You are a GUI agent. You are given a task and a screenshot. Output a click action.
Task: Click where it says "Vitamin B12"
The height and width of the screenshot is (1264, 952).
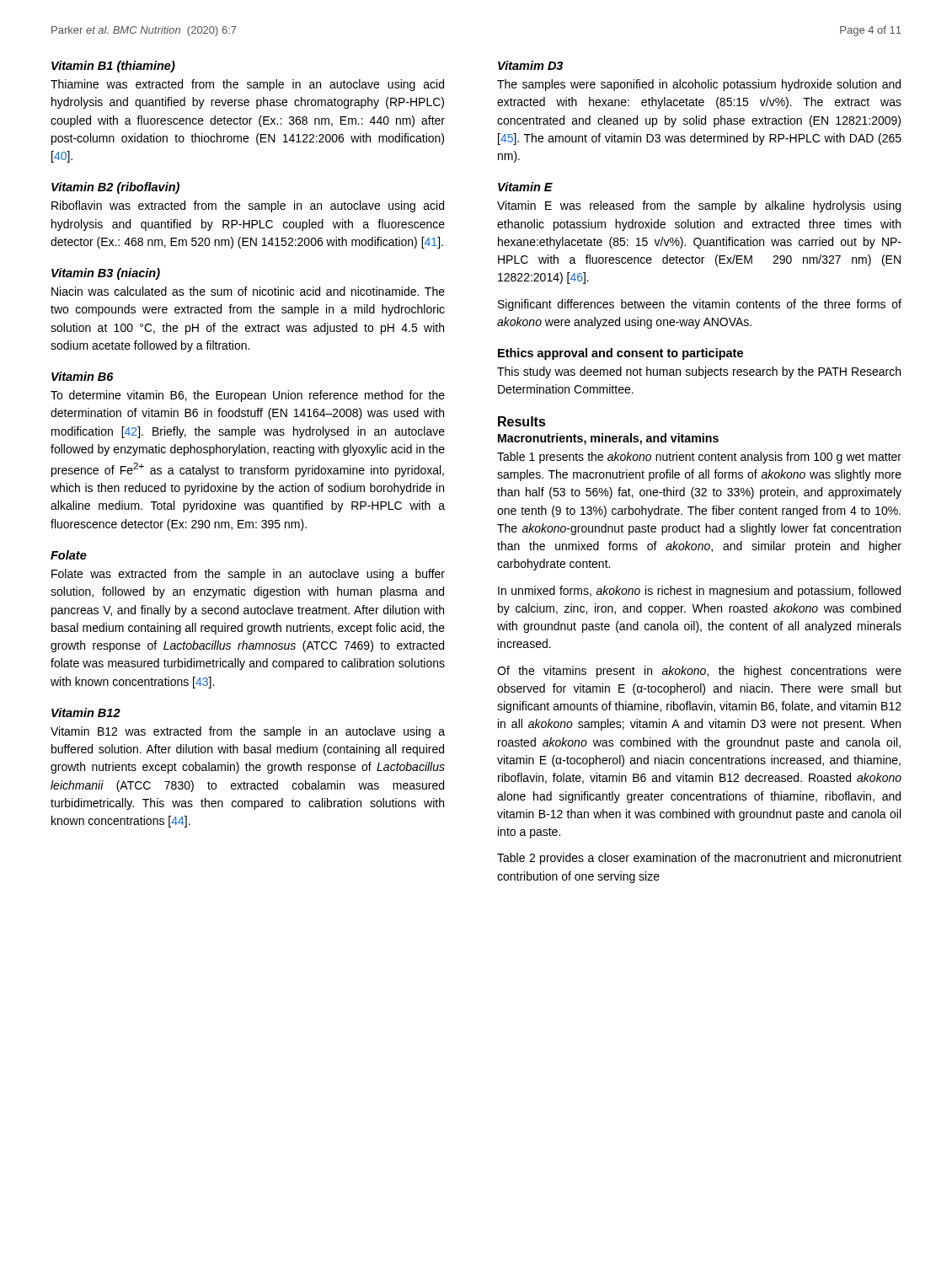click(x=86, y=712)
